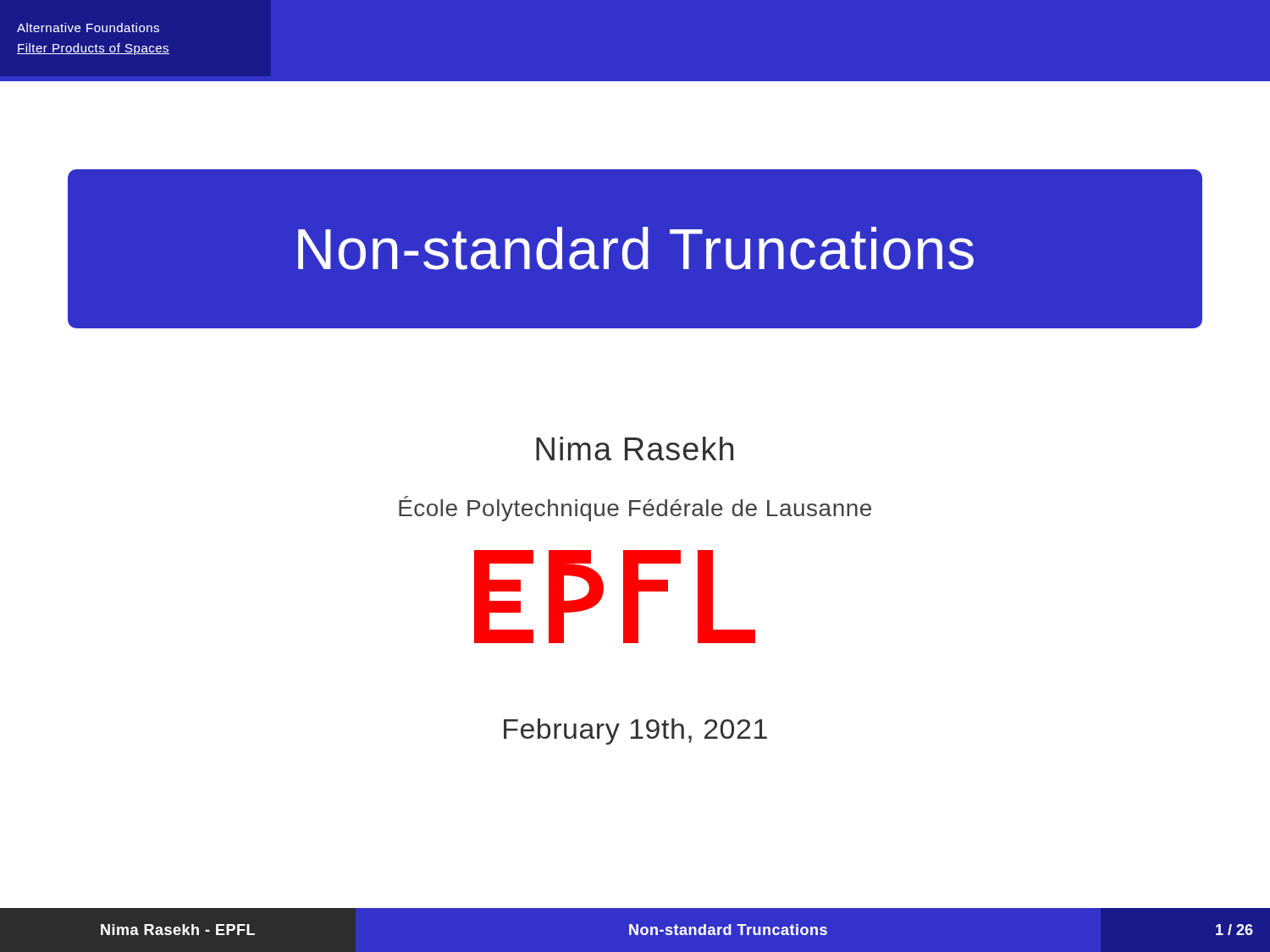Select the text with the text "Nima Rasekh"

(x=635, y=449)
